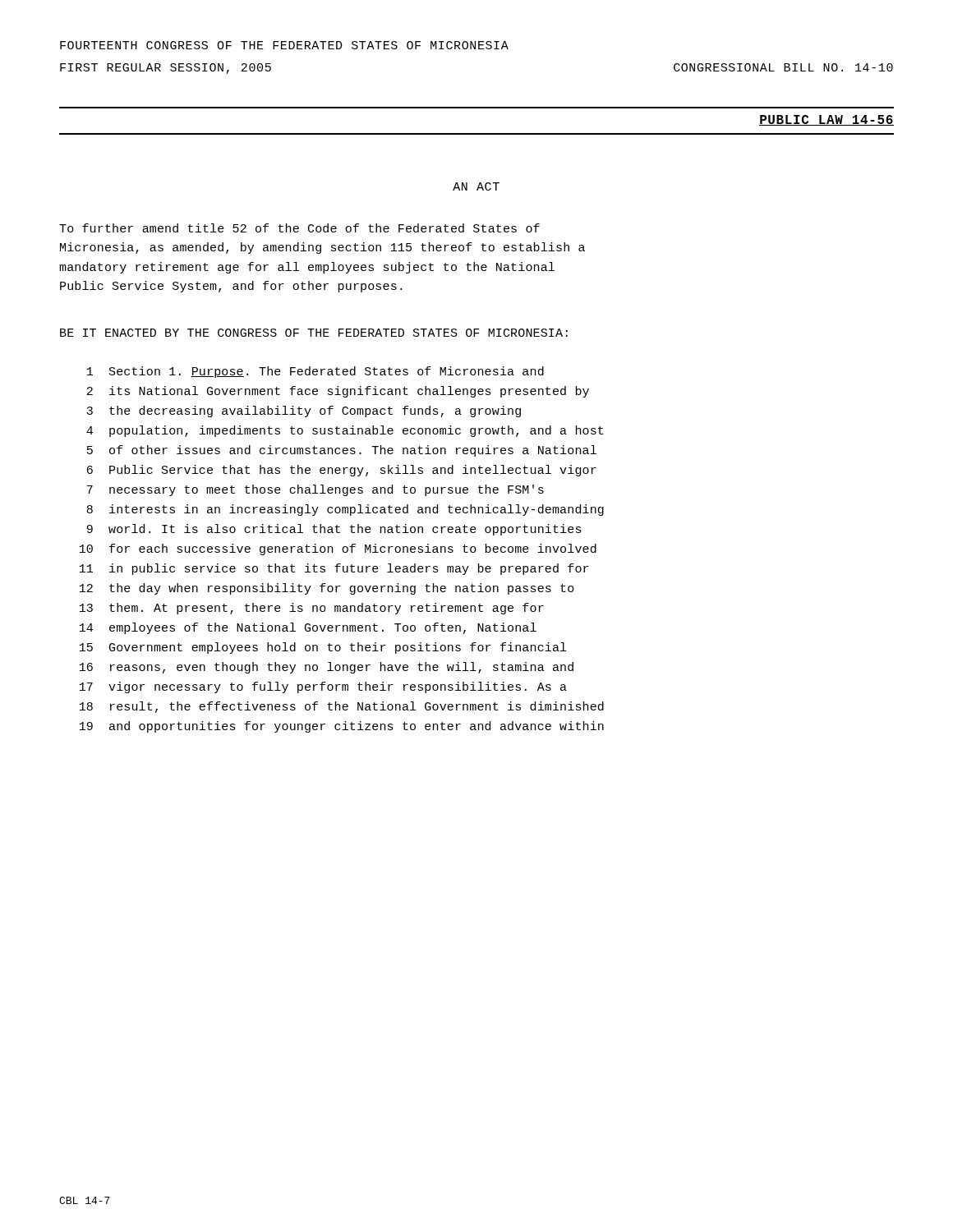Find the block on this page that starts "16 reasons, even though they"
This screenshot has width=953, height=1232.
pyautogui.click(x=476, y=669)
